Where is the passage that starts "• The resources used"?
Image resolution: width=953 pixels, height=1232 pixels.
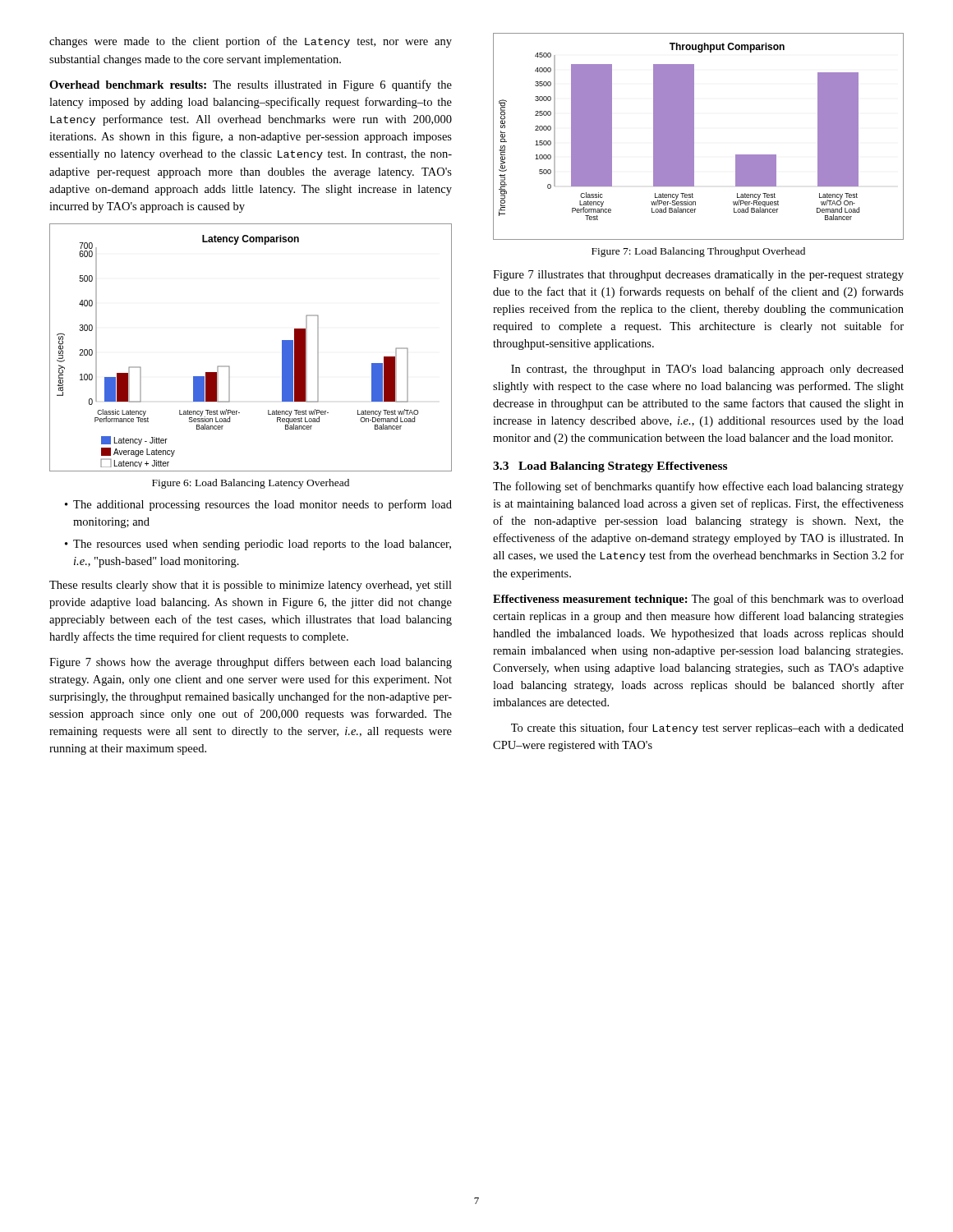(258, 553)
